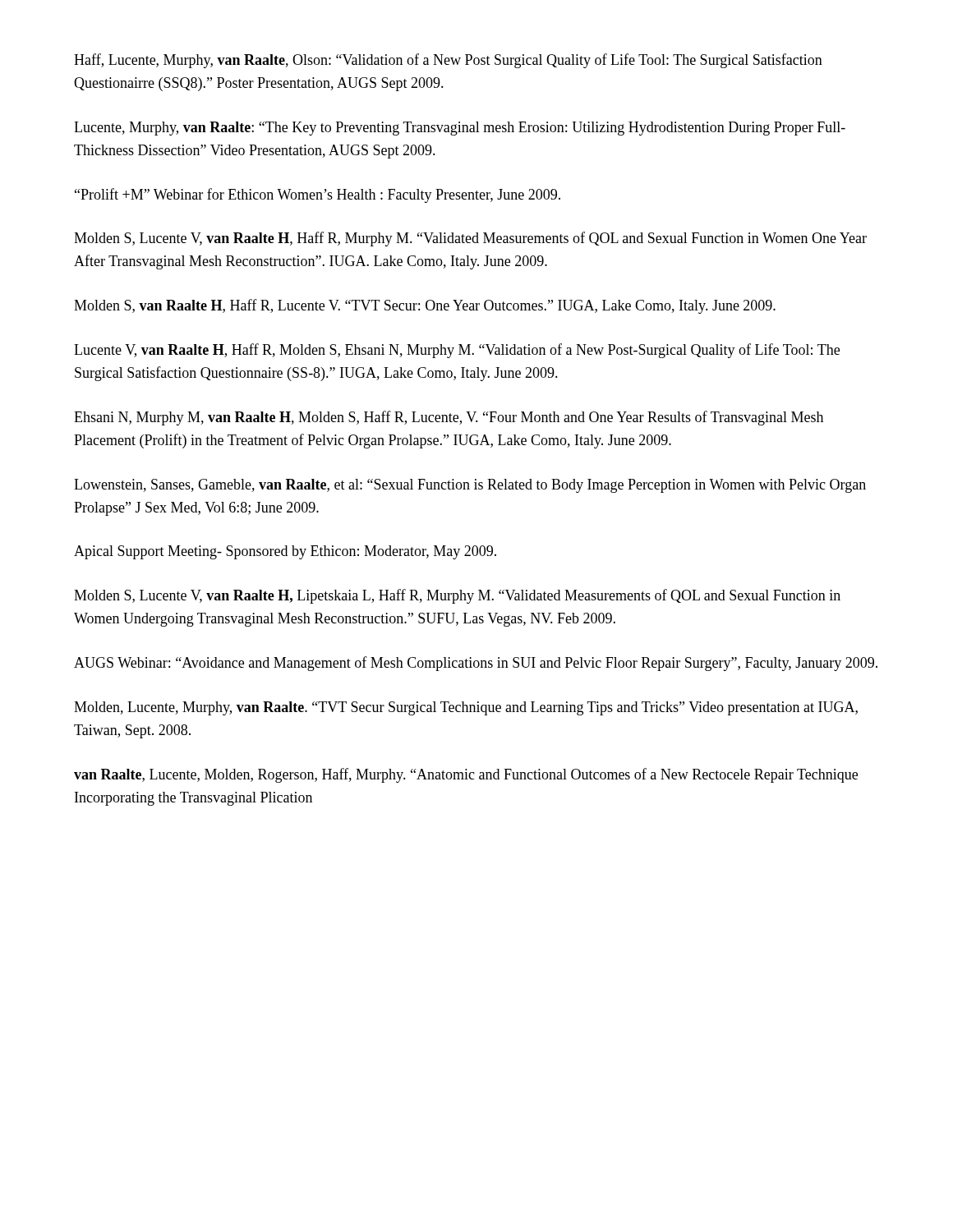This screenshot has height=1232, width=953.
Task: Find the block on this page that starts "Lowenstein, Sanses, Gameble, van Raalte, et"
Action: pyautogui.click(x=470, y=496)
